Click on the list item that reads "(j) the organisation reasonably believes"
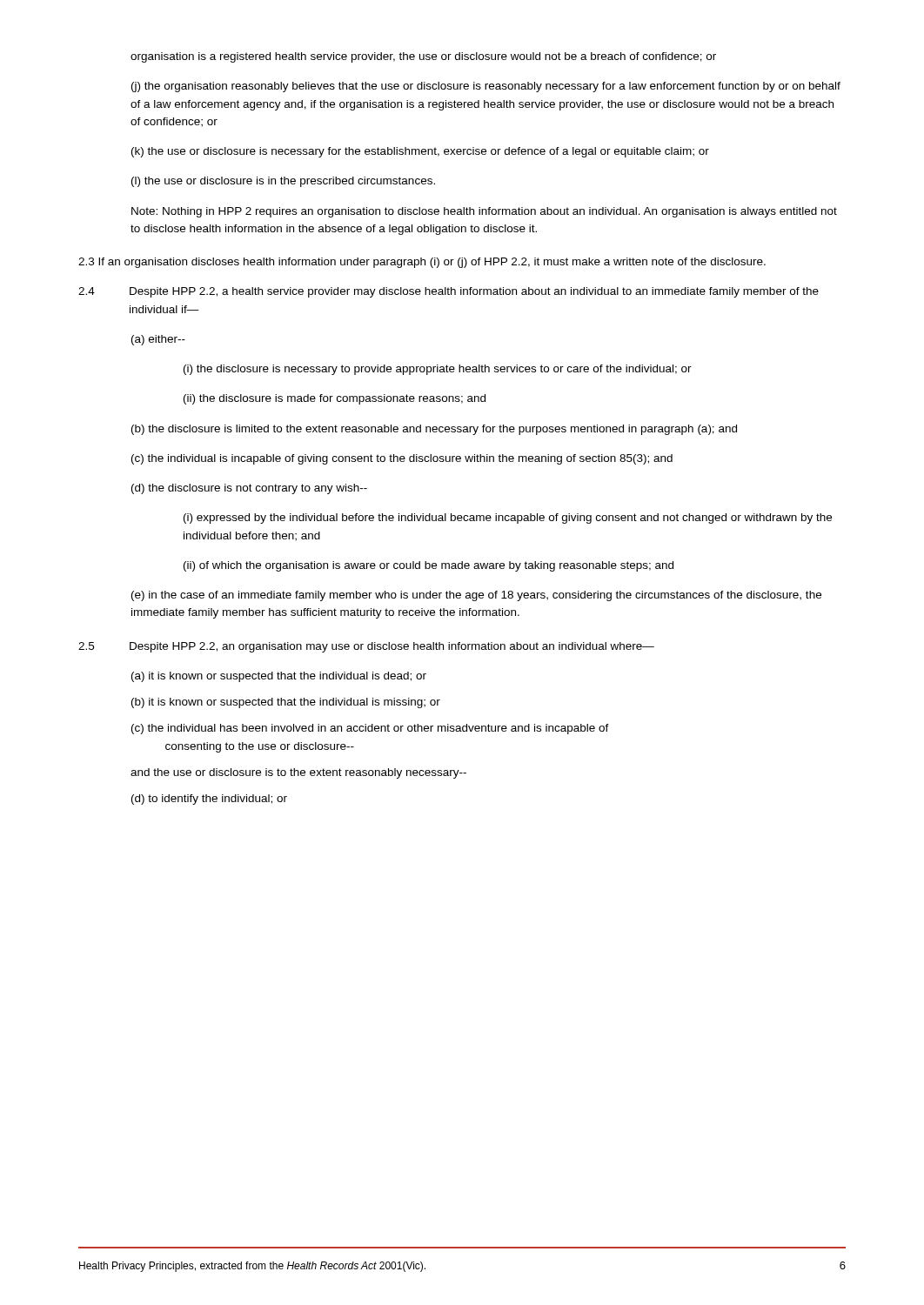The height and width of the screenshot is (1305, 924). (485, 103)
